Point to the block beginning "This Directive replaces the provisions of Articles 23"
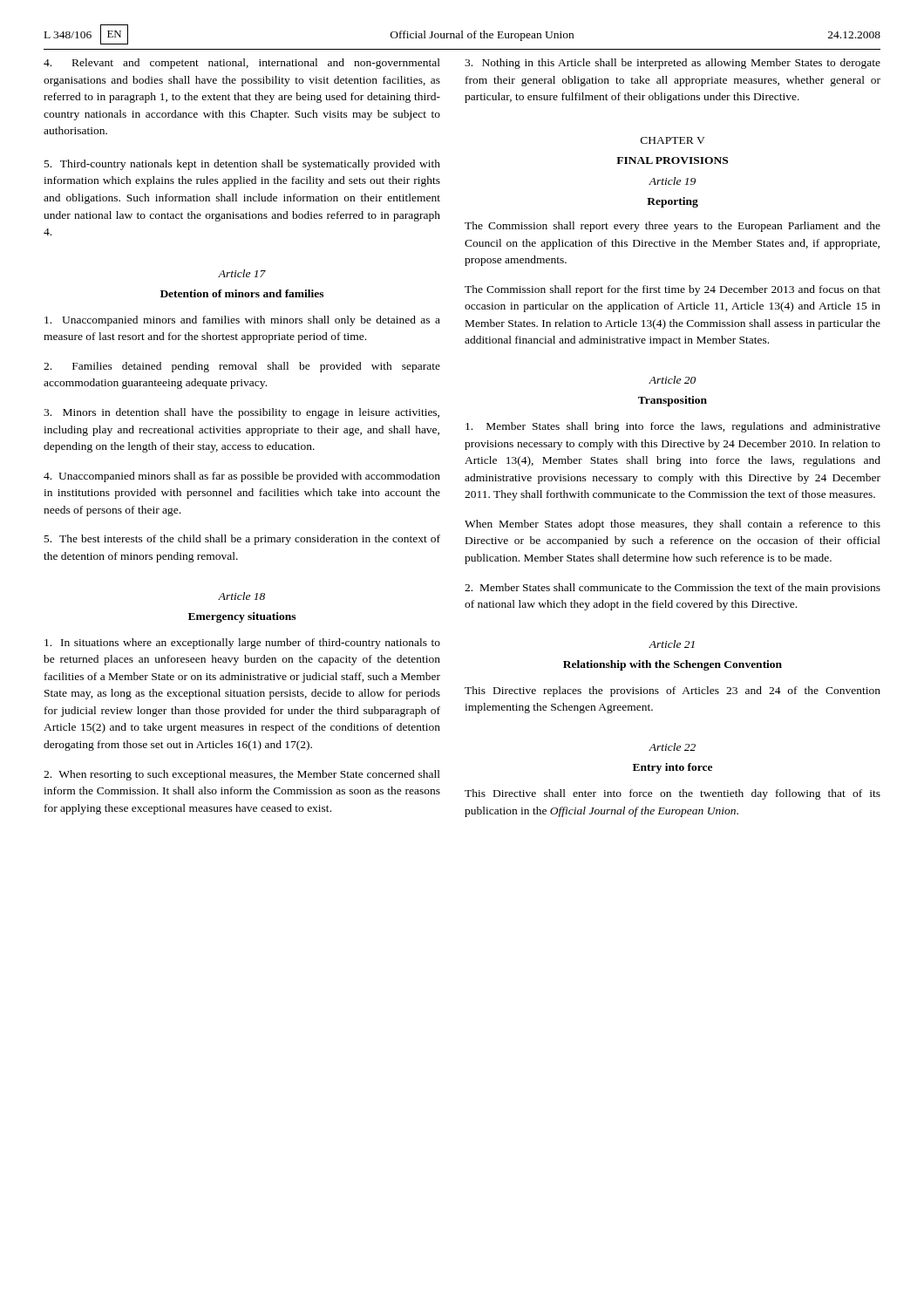Viewport: 924px width, 1308px height. 672,698
